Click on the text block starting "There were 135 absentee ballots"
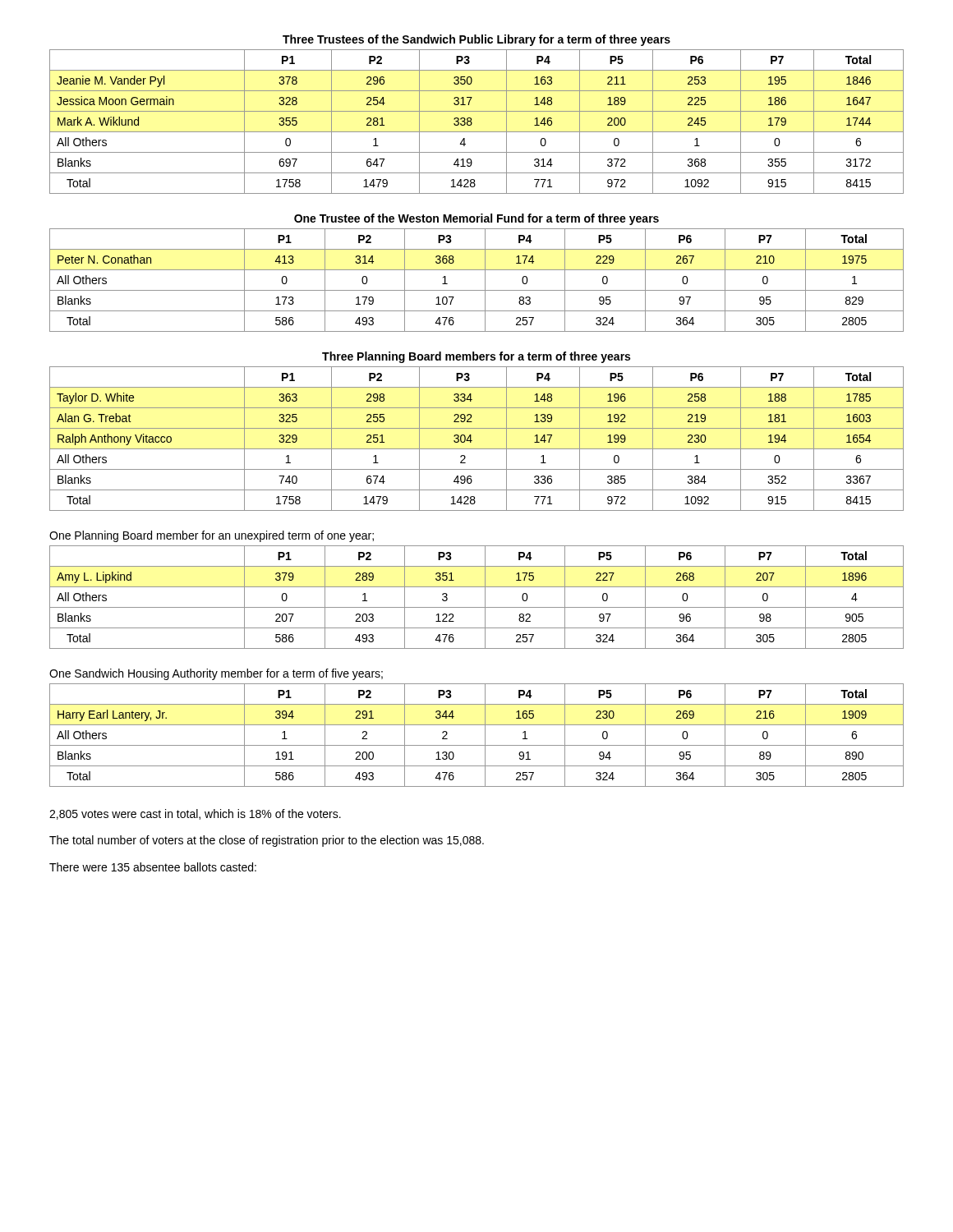Viewport: 953px width, 1232px height. click(x=153, y=867)
